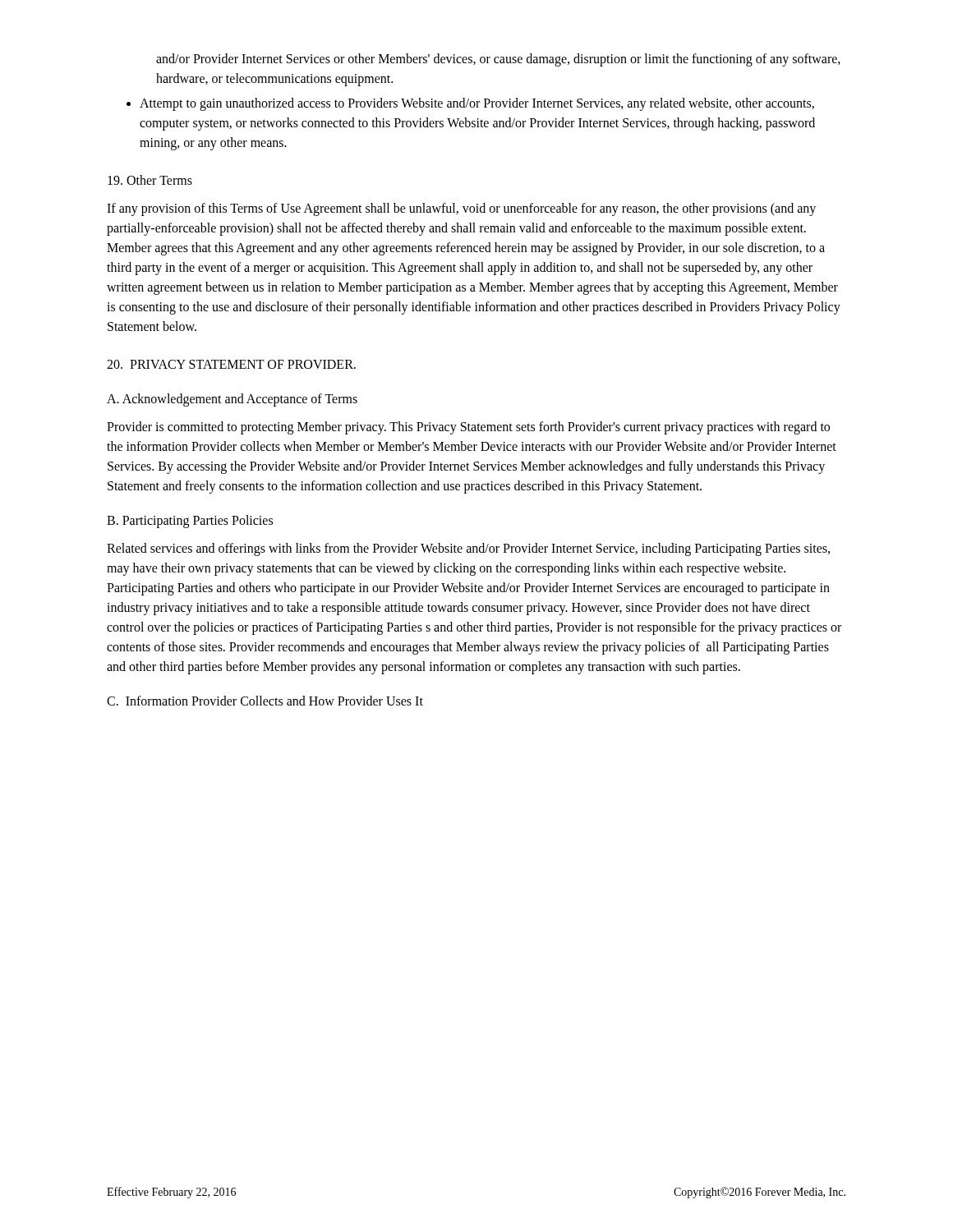Click on the element starting "20. PRIVACY STATEMENT OF PROVIDER."
Viewport: 953px width, 1232px height.
(x=232, y=364)
